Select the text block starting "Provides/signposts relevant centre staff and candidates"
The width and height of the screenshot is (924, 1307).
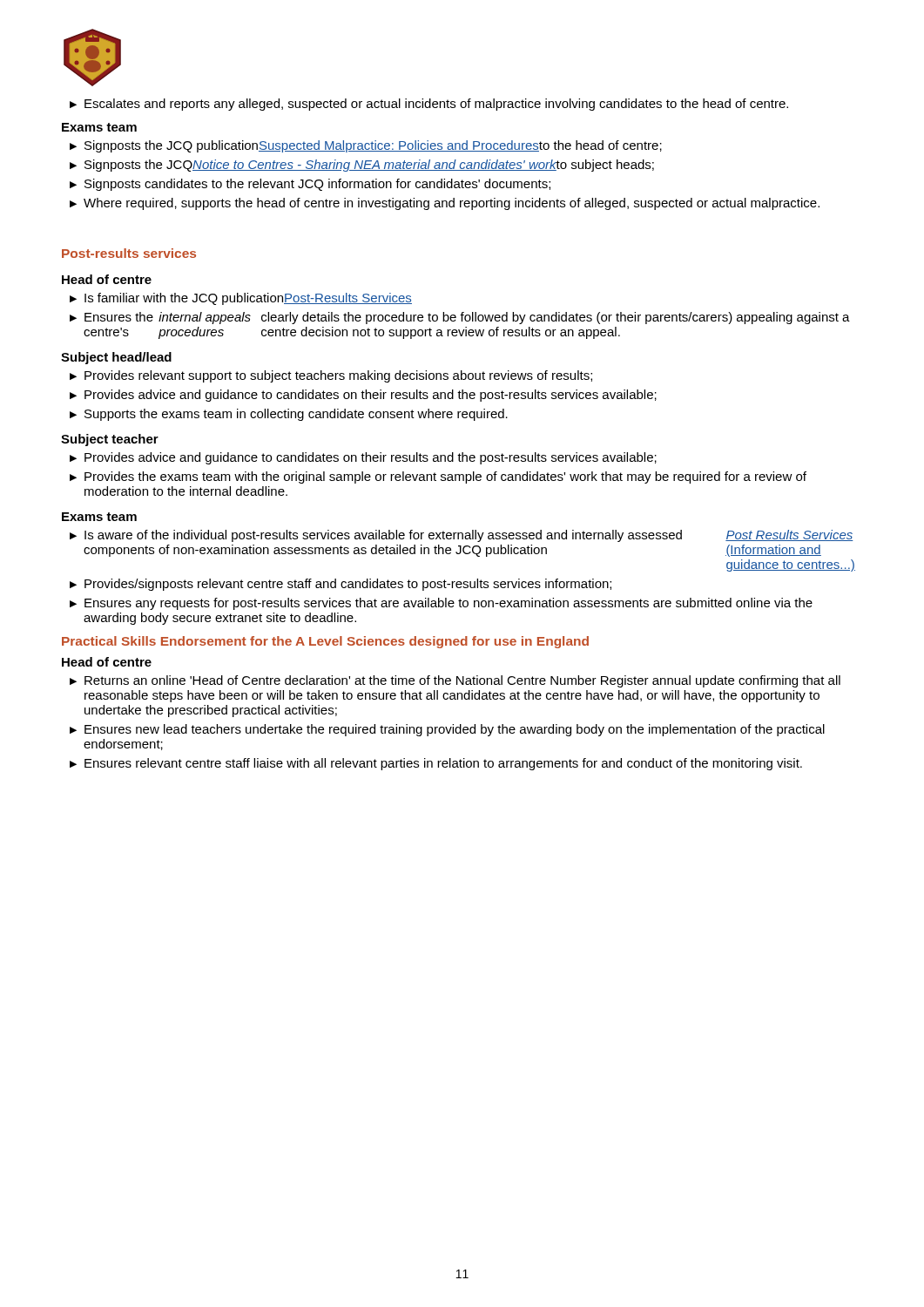click(x=348, y=583)
